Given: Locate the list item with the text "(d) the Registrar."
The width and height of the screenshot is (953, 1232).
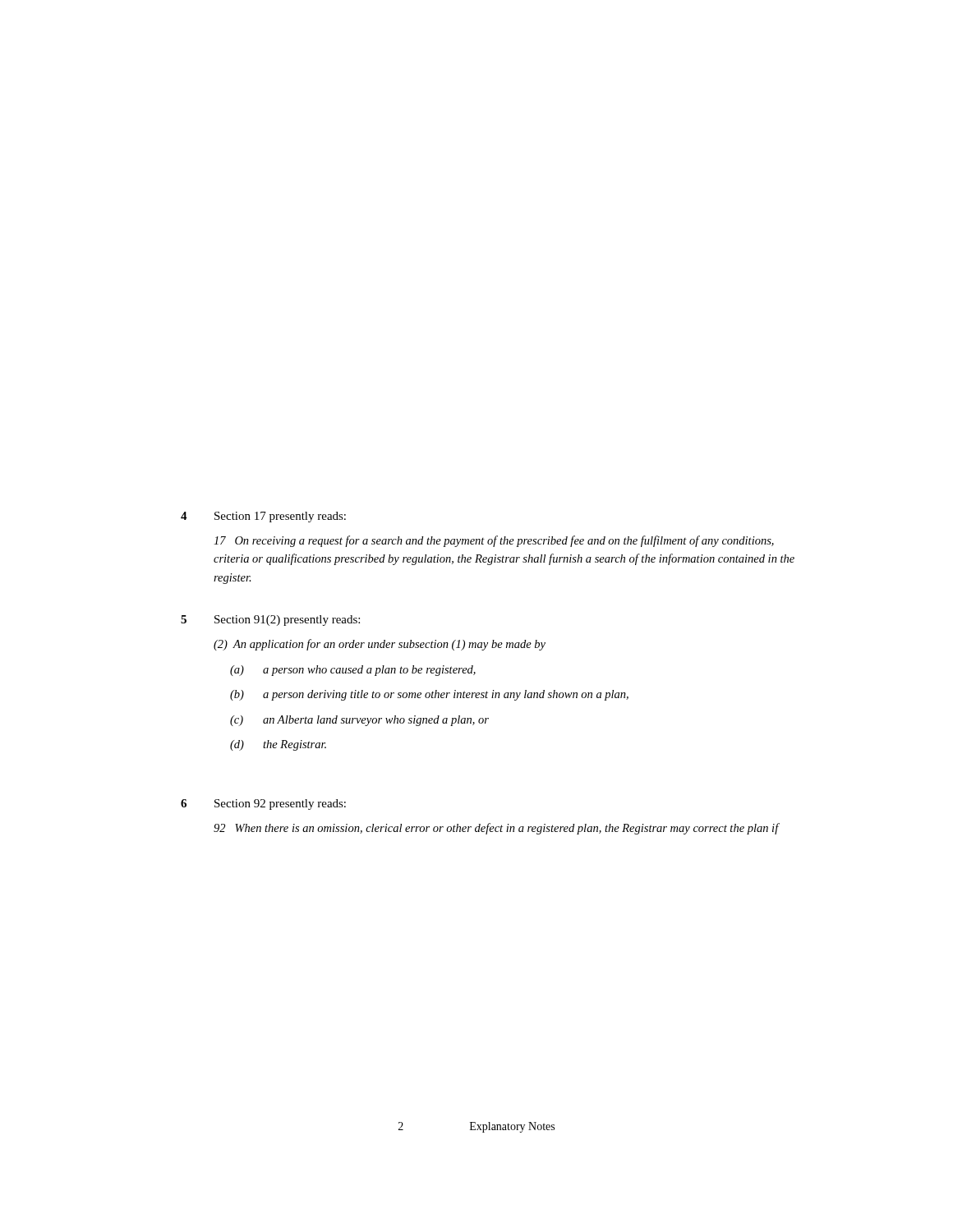Looking at the screenshot, I should tap(278, 745).
